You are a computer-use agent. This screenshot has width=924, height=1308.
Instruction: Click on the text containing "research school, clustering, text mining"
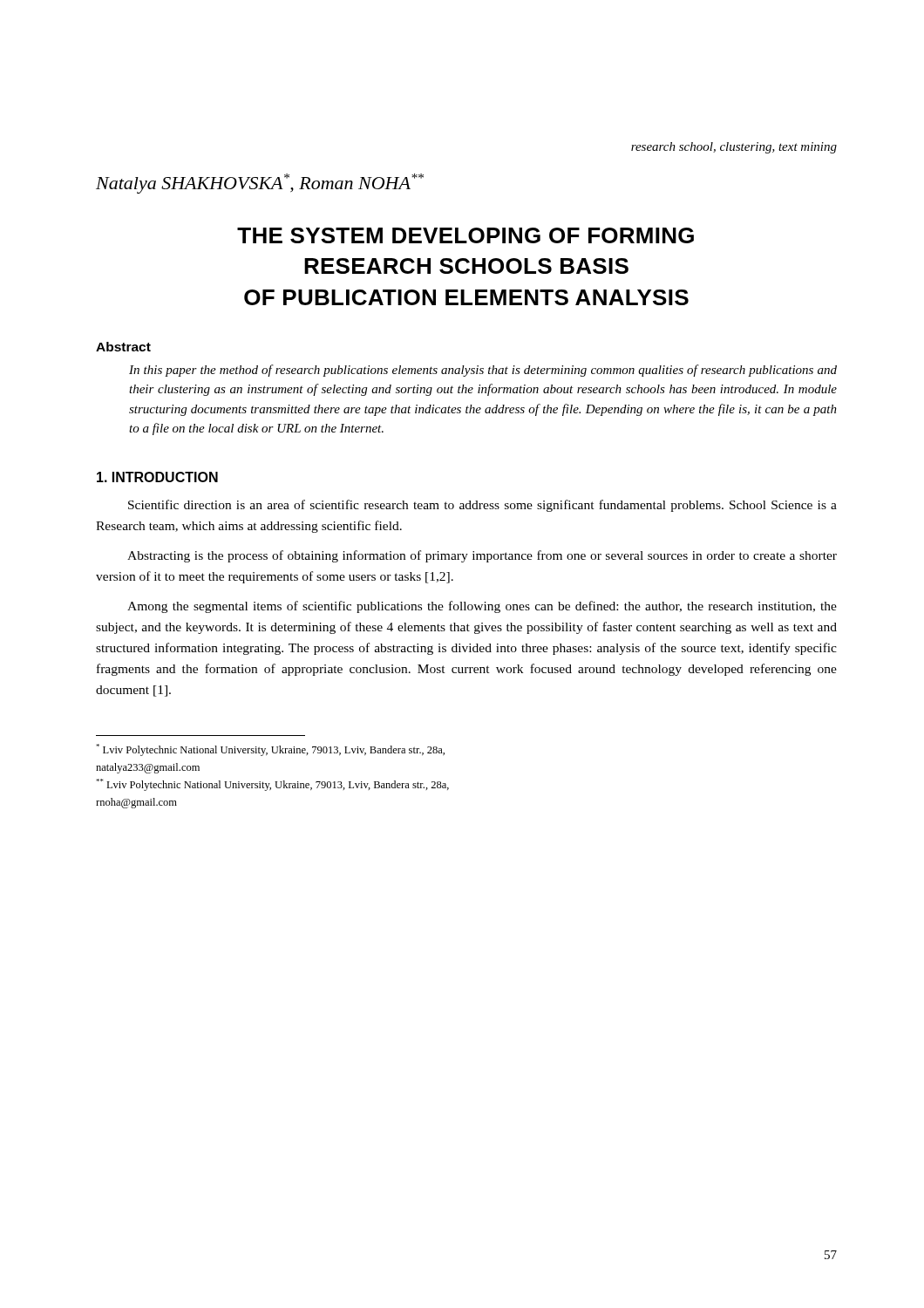(x=734, y=146)
